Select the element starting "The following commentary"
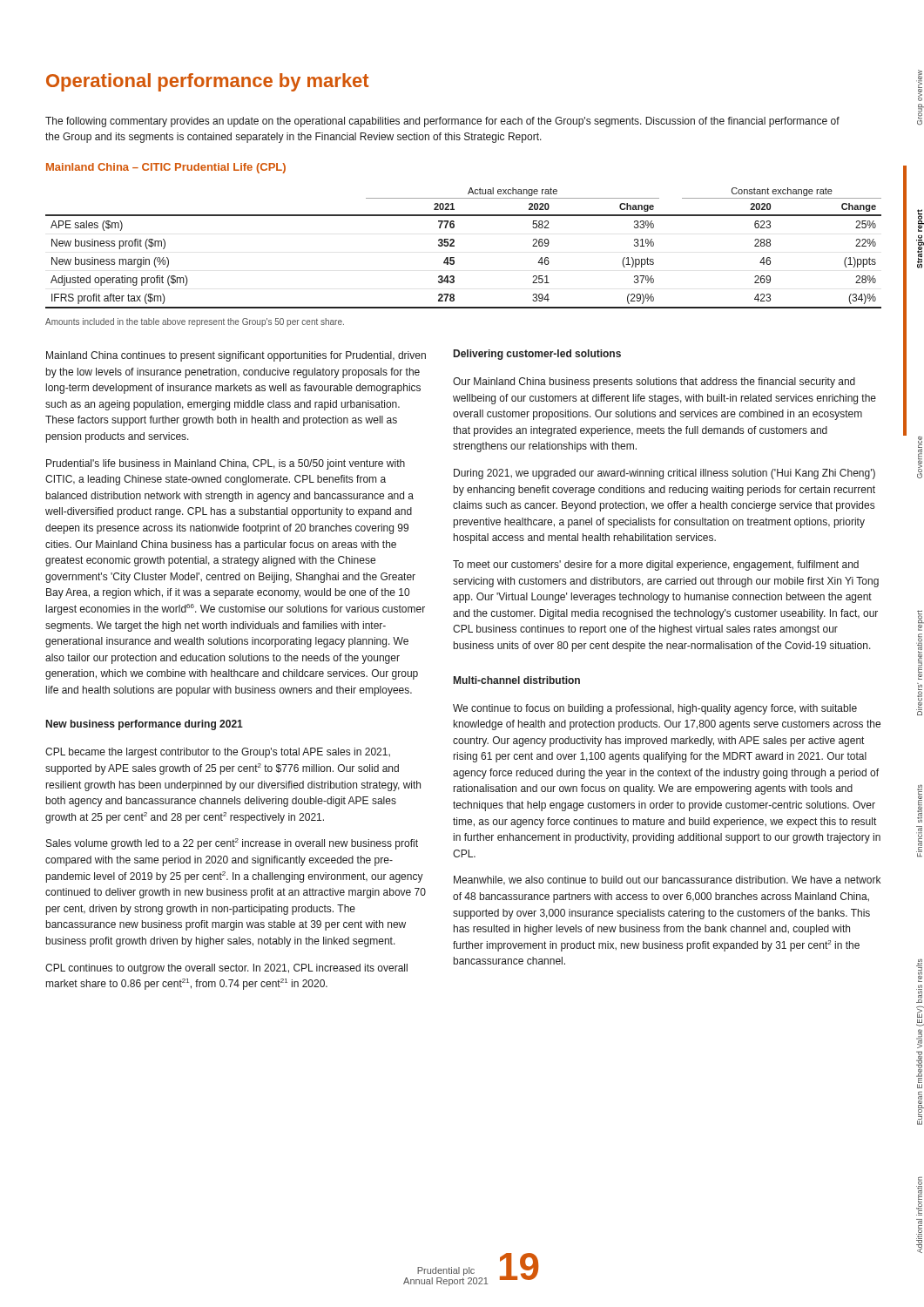This screenshot has height=1307, width=924. point(446,129)
